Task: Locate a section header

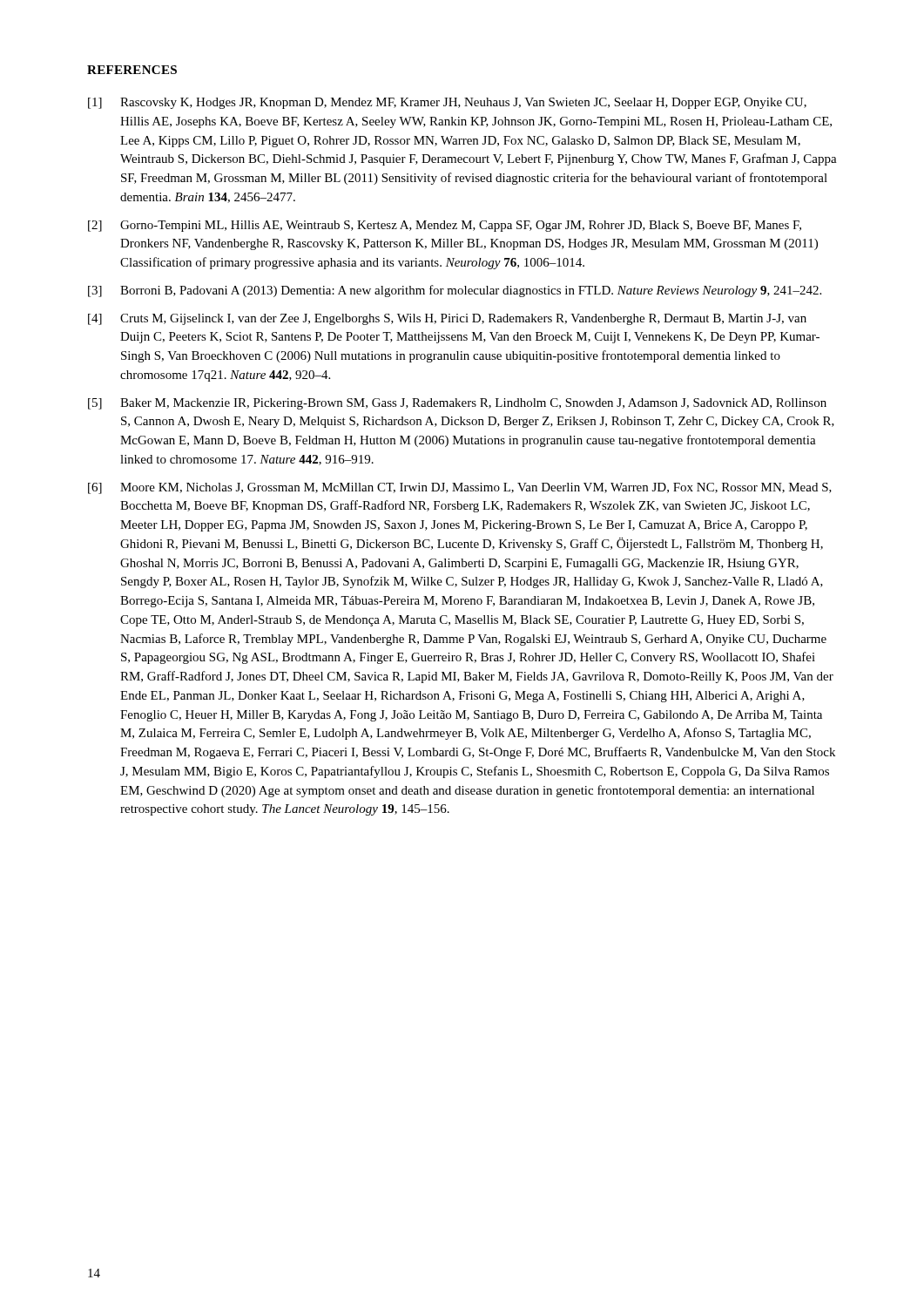Action: coord(132,70)
